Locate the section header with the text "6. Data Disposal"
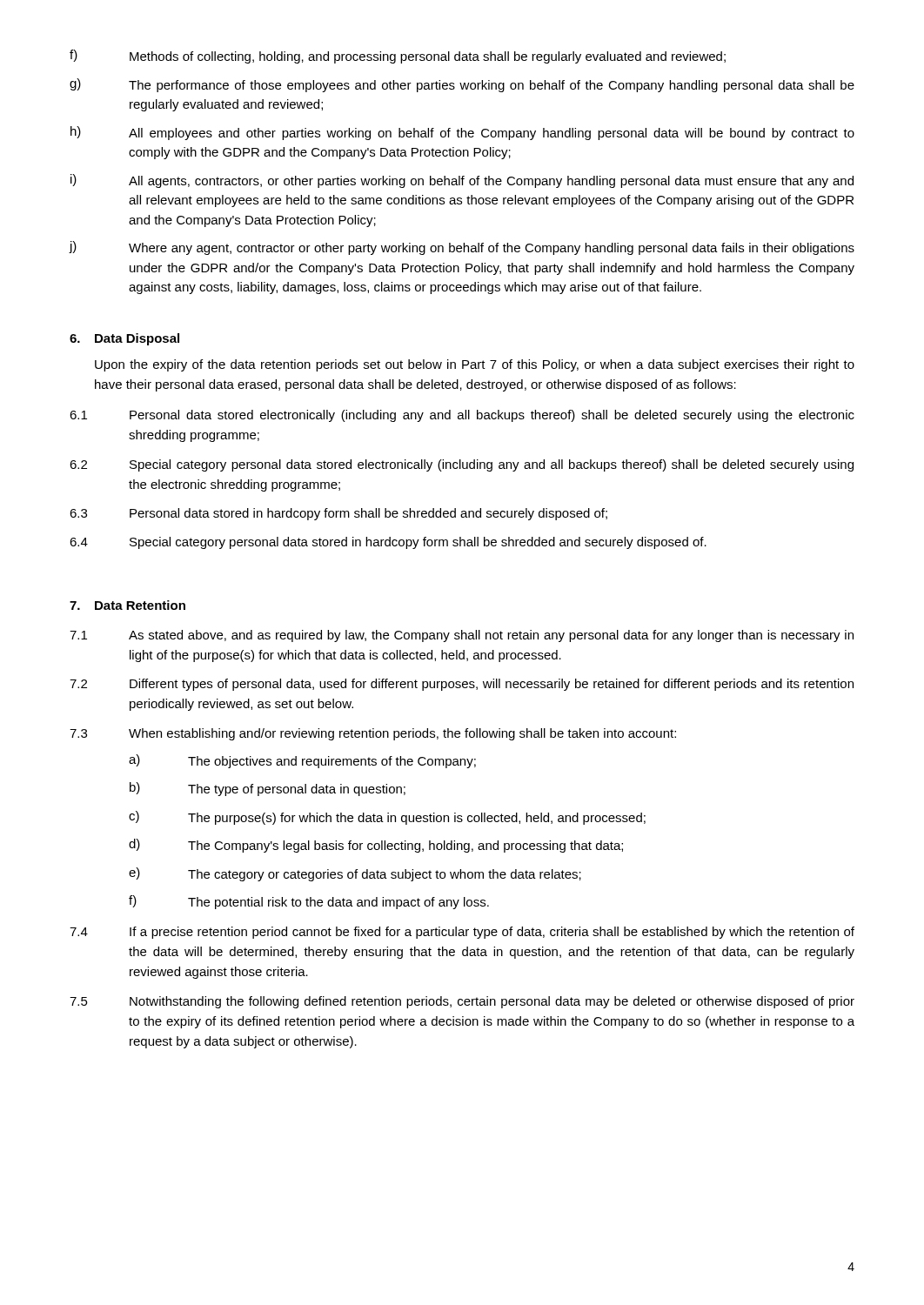924x1305 pixels. pos(125,338)
